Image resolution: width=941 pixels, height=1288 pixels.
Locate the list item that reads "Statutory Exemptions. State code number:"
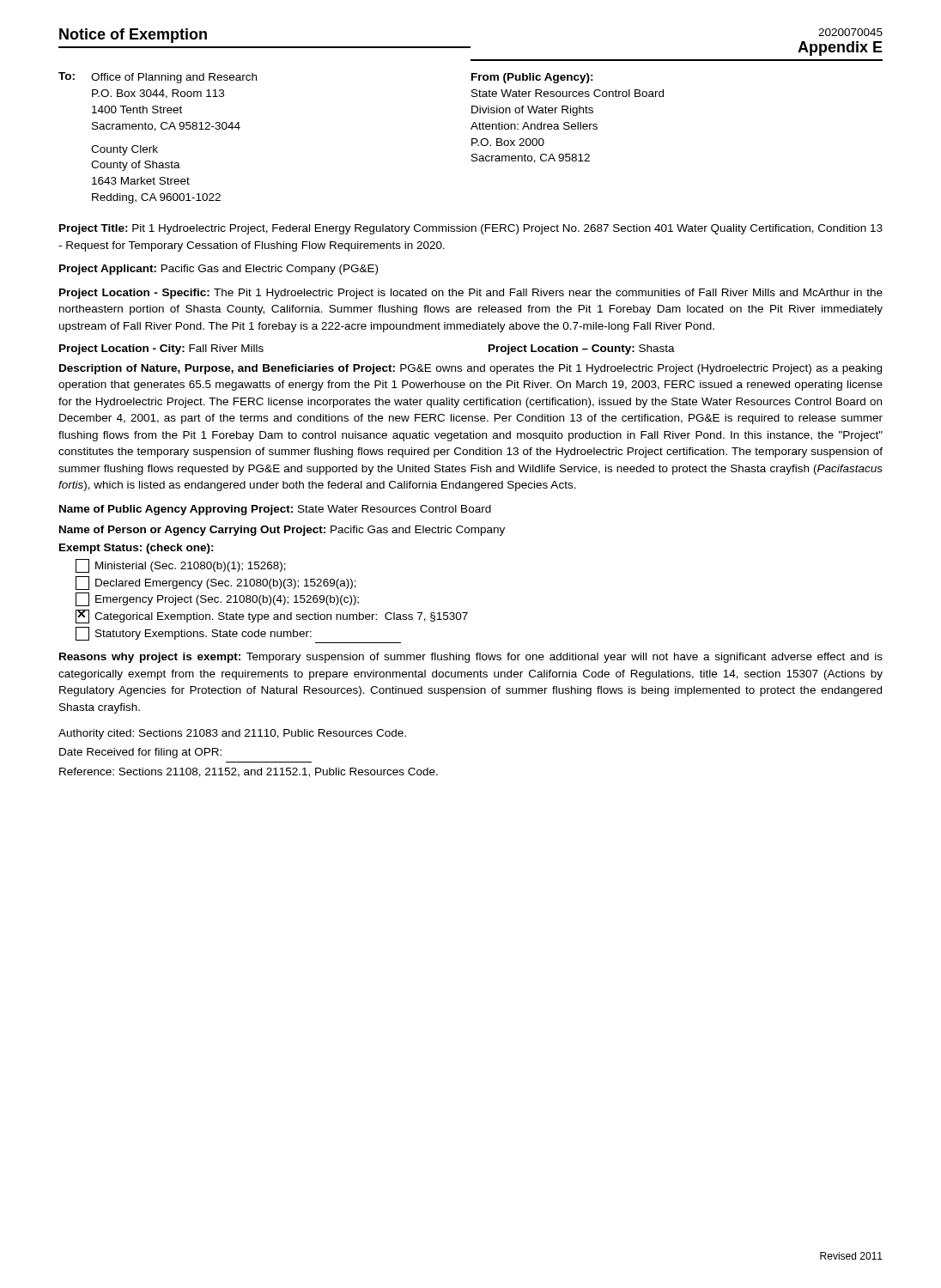[238, 635]
